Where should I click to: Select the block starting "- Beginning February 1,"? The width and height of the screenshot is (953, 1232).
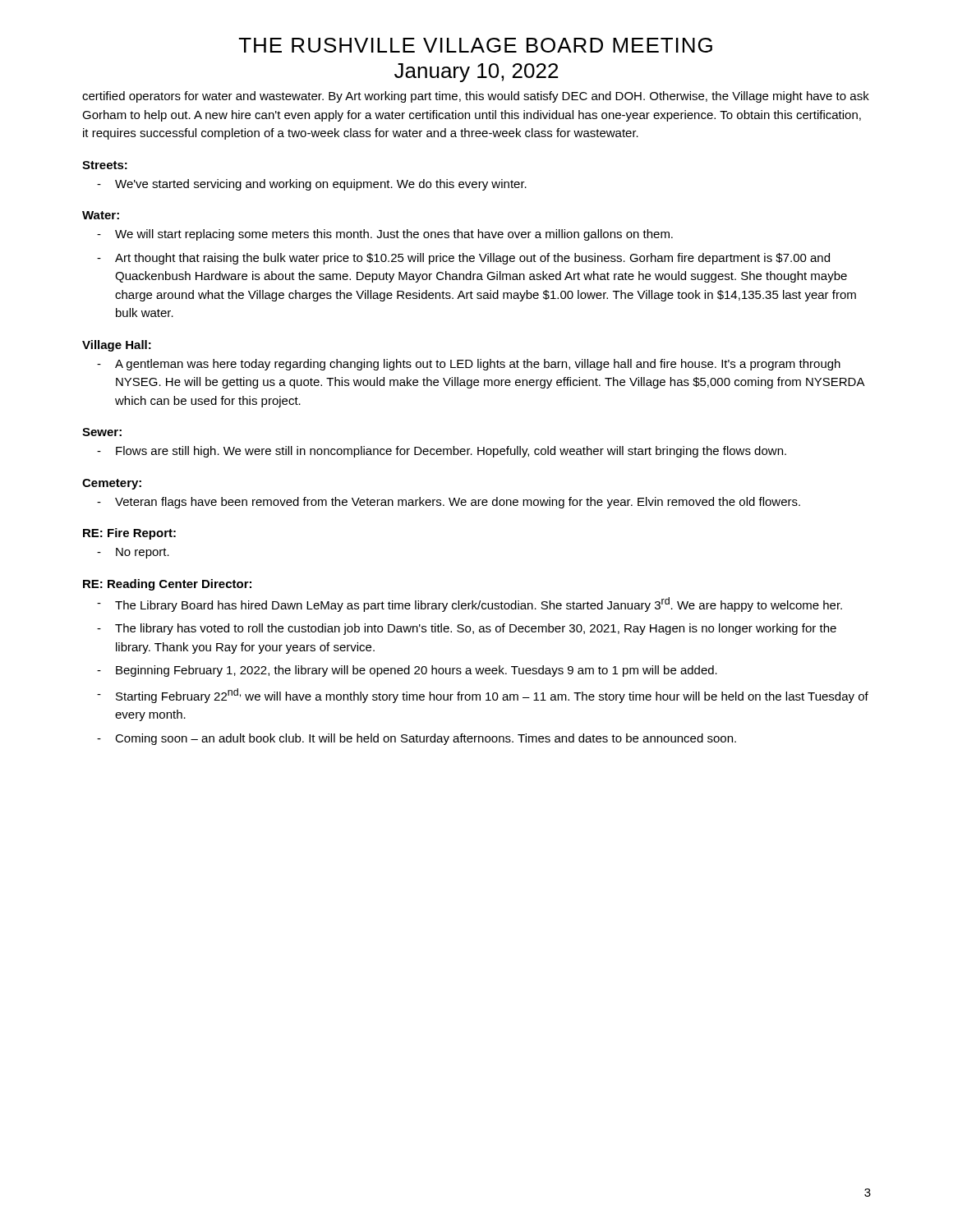point(484,670)
